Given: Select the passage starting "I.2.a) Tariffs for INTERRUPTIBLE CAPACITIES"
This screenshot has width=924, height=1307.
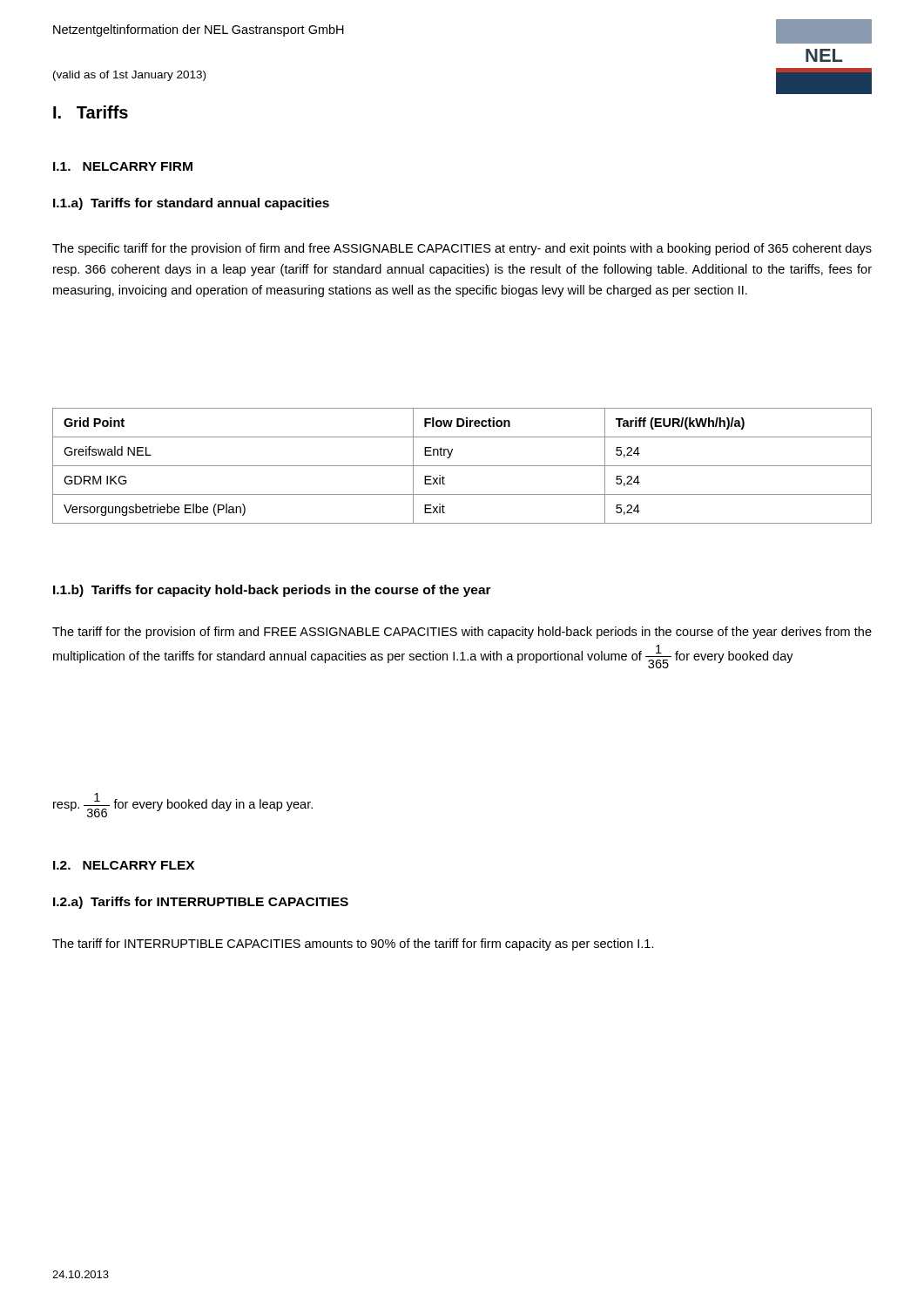Looking at the screenshot, I should pyautogui.click(x=201, y=901).
